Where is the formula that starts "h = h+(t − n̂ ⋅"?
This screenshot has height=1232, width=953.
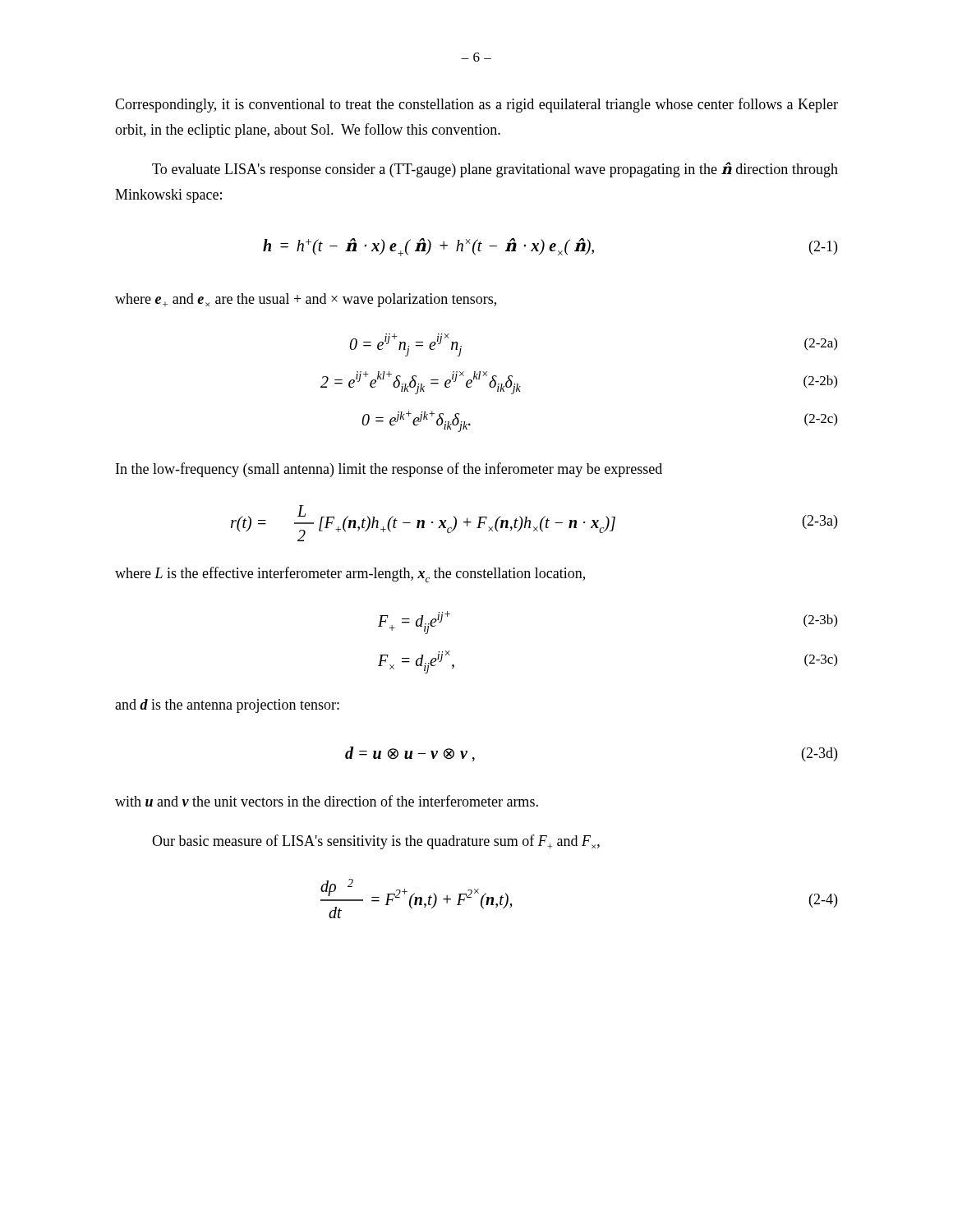click(x=476, y=247)
